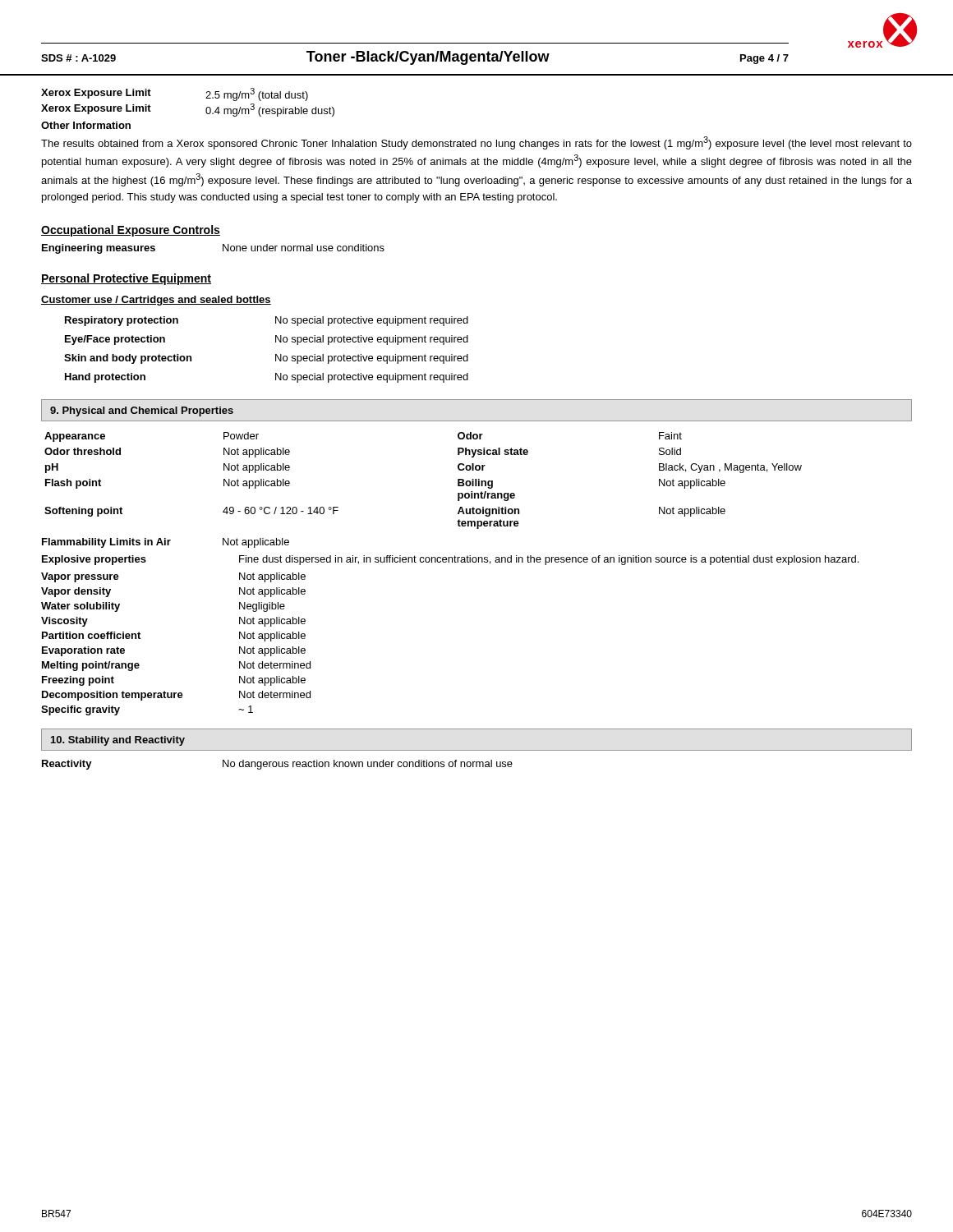The width and height of the screenshot is (953, 1232).
Task: Locate the table with the text "Respiratory protection"
Action: [476, 348]
